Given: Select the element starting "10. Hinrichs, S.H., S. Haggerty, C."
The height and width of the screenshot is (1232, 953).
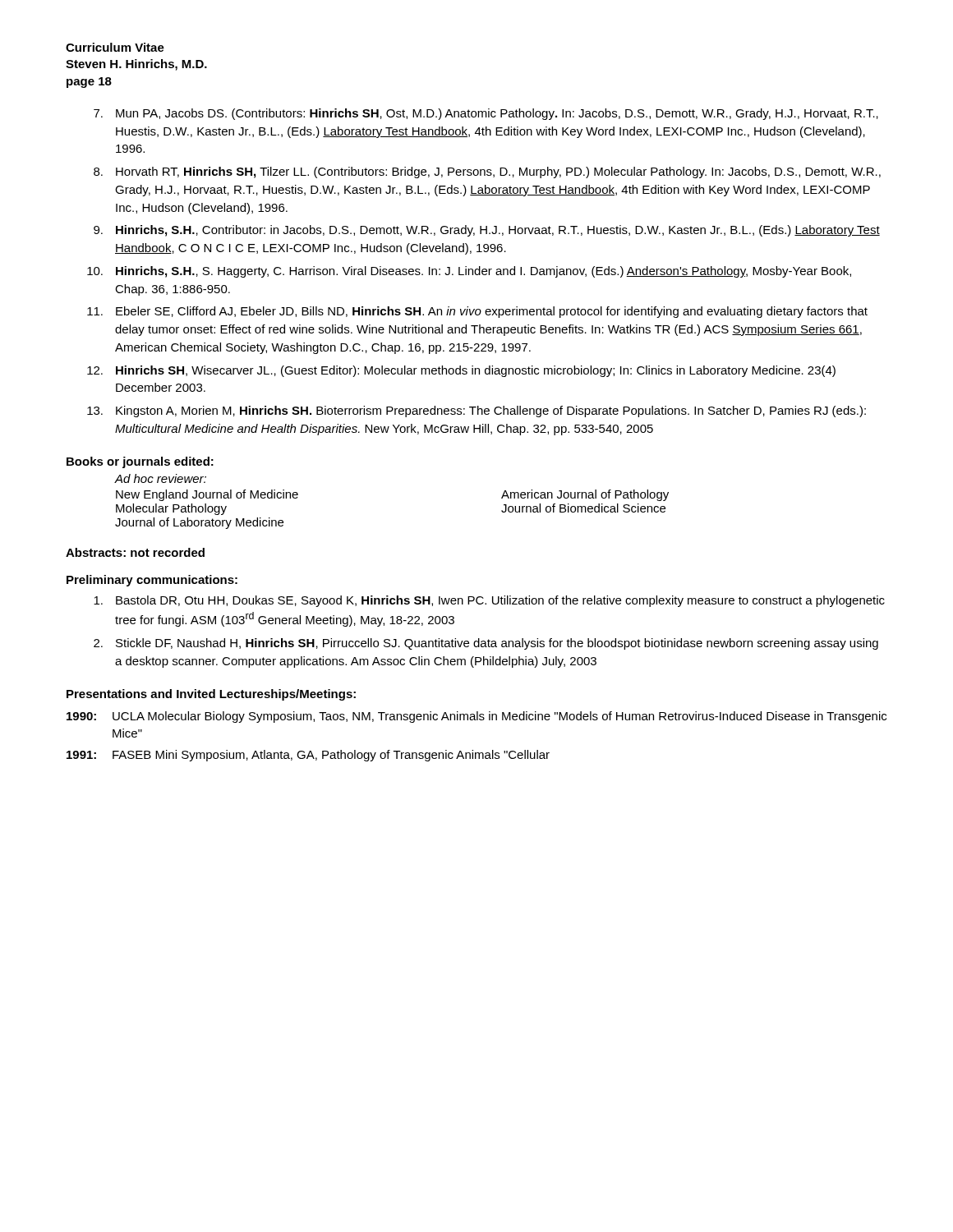Looking at the screenshot, I should click(x=476, y=280).
